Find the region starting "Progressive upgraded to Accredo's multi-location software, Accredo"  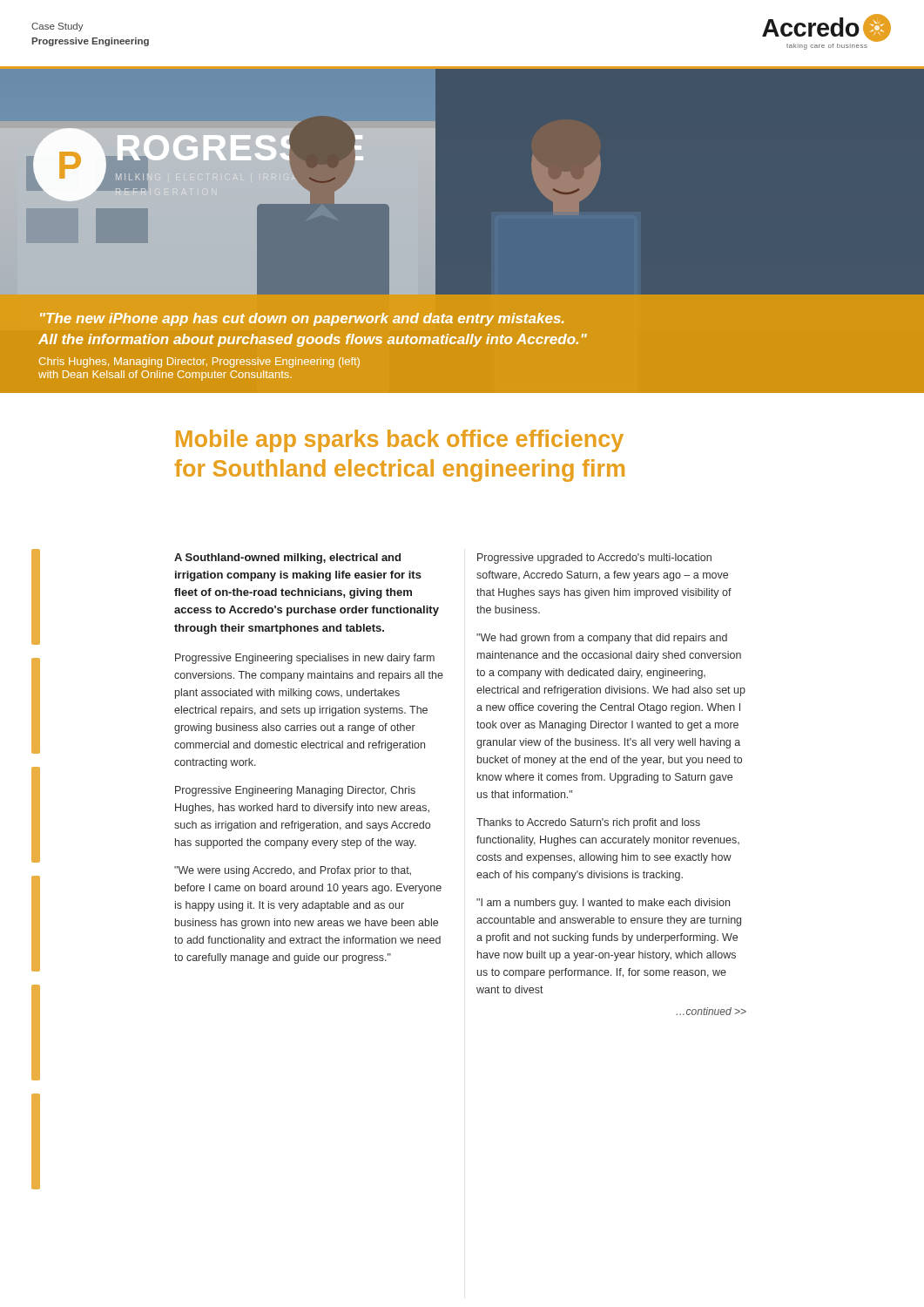click(x=604, y=584)
